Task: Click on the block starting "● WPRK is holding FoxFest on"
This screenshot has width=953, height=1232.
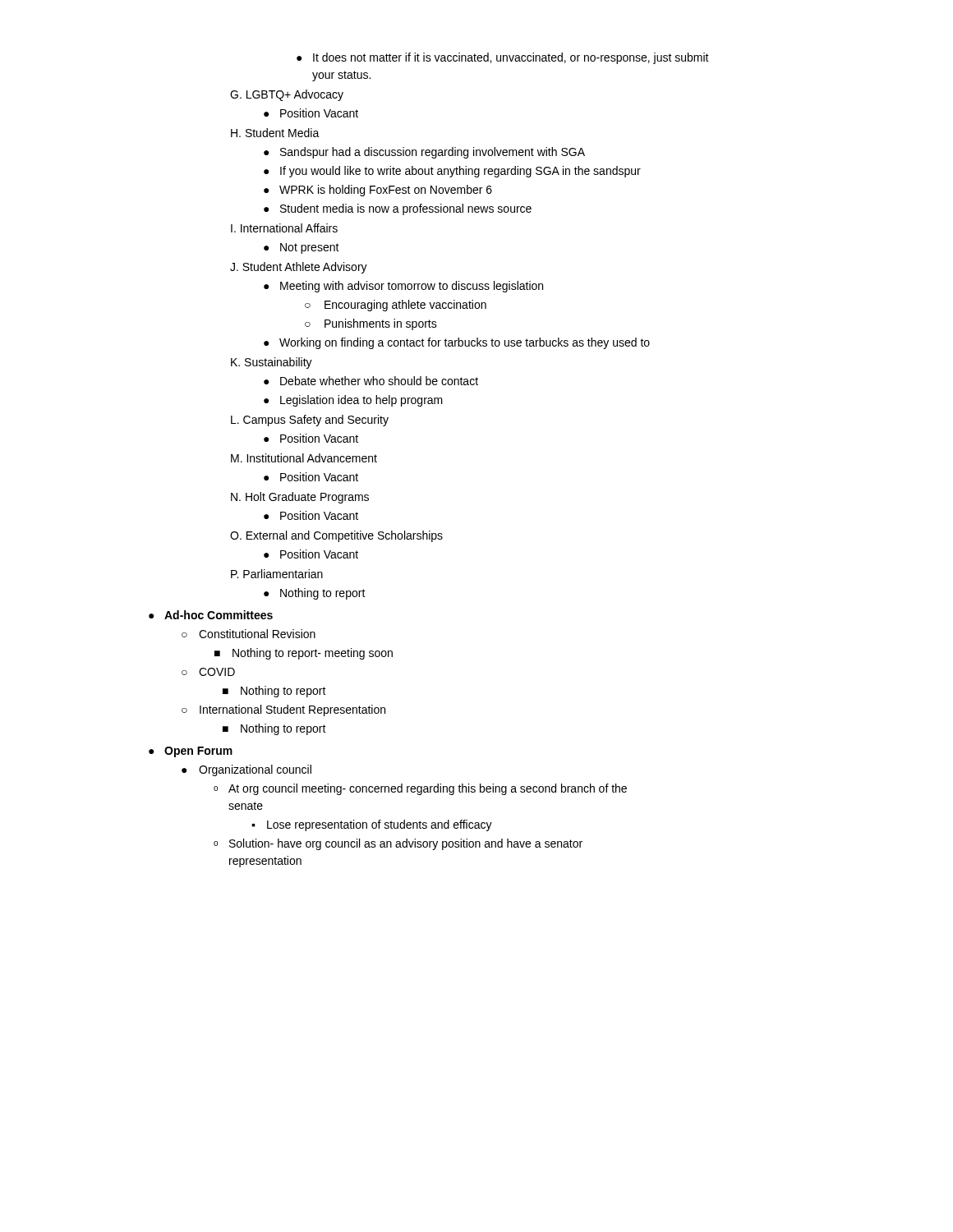Action: click(x=378, y=191)
